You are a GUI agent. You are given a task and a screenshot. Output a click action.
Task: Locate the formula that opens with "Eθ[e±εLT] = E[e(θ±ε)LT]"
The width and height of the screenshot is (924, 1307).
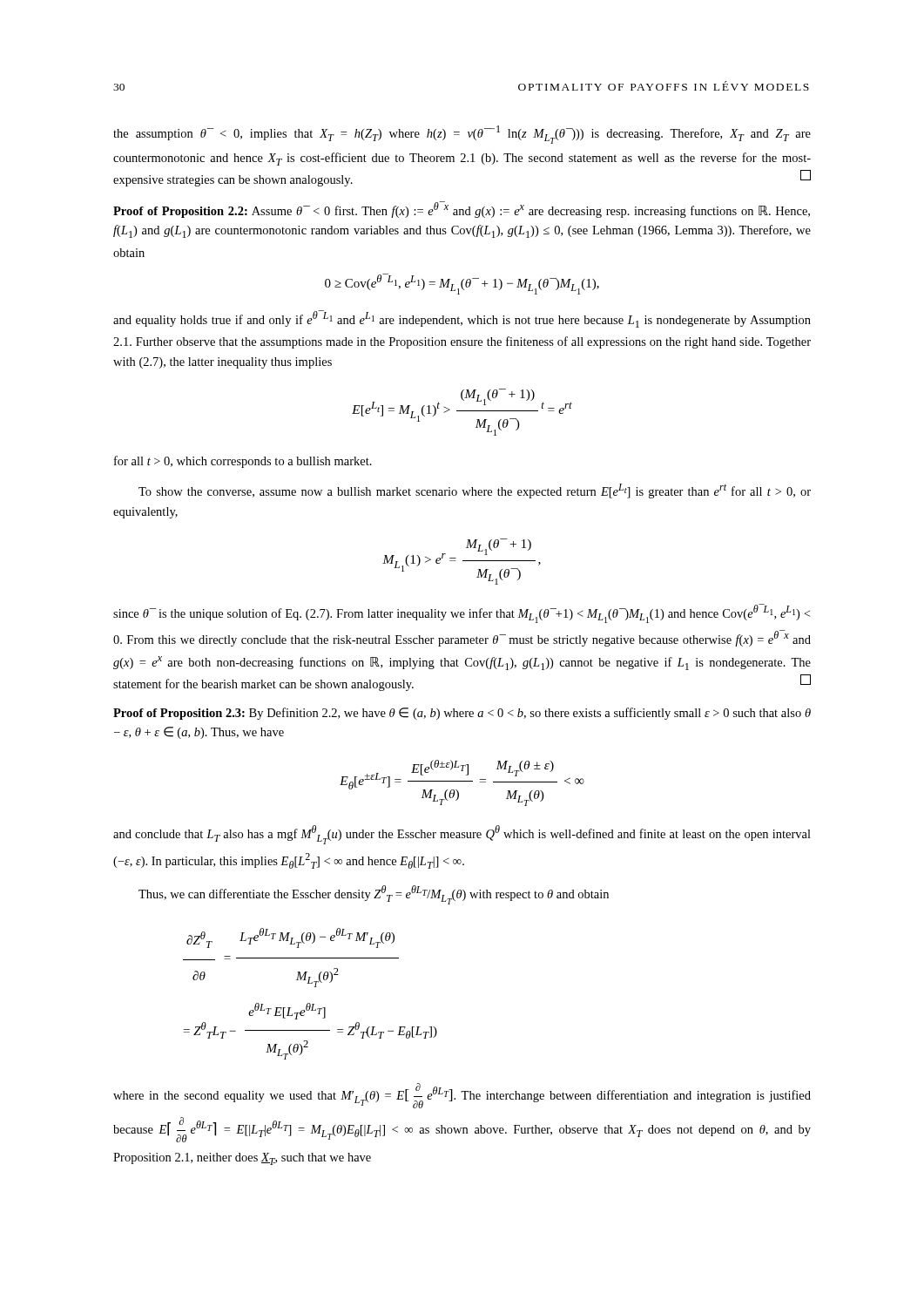(462, 782)
